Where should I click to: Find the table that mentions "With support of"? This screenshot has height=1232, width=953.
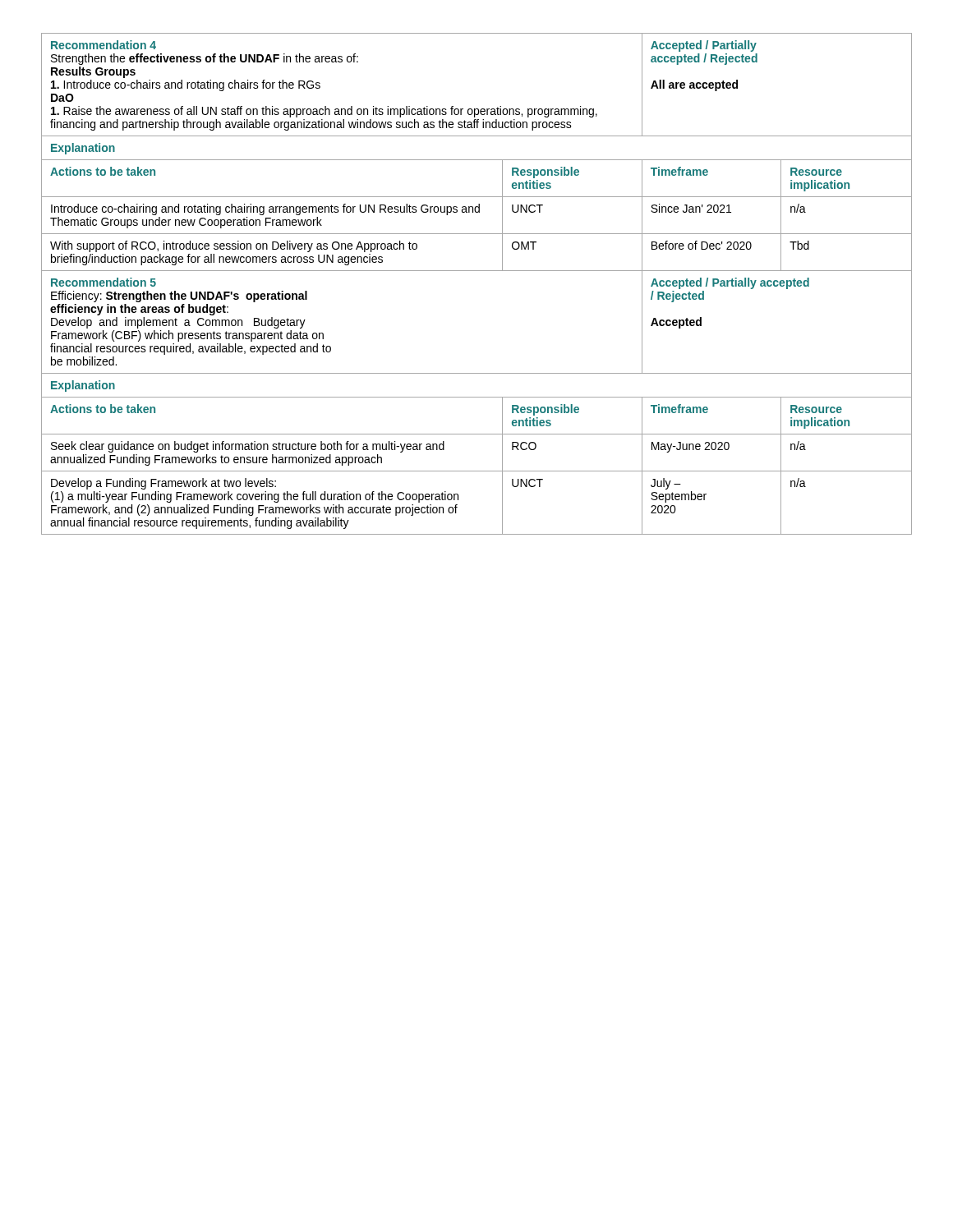(476, 284)
